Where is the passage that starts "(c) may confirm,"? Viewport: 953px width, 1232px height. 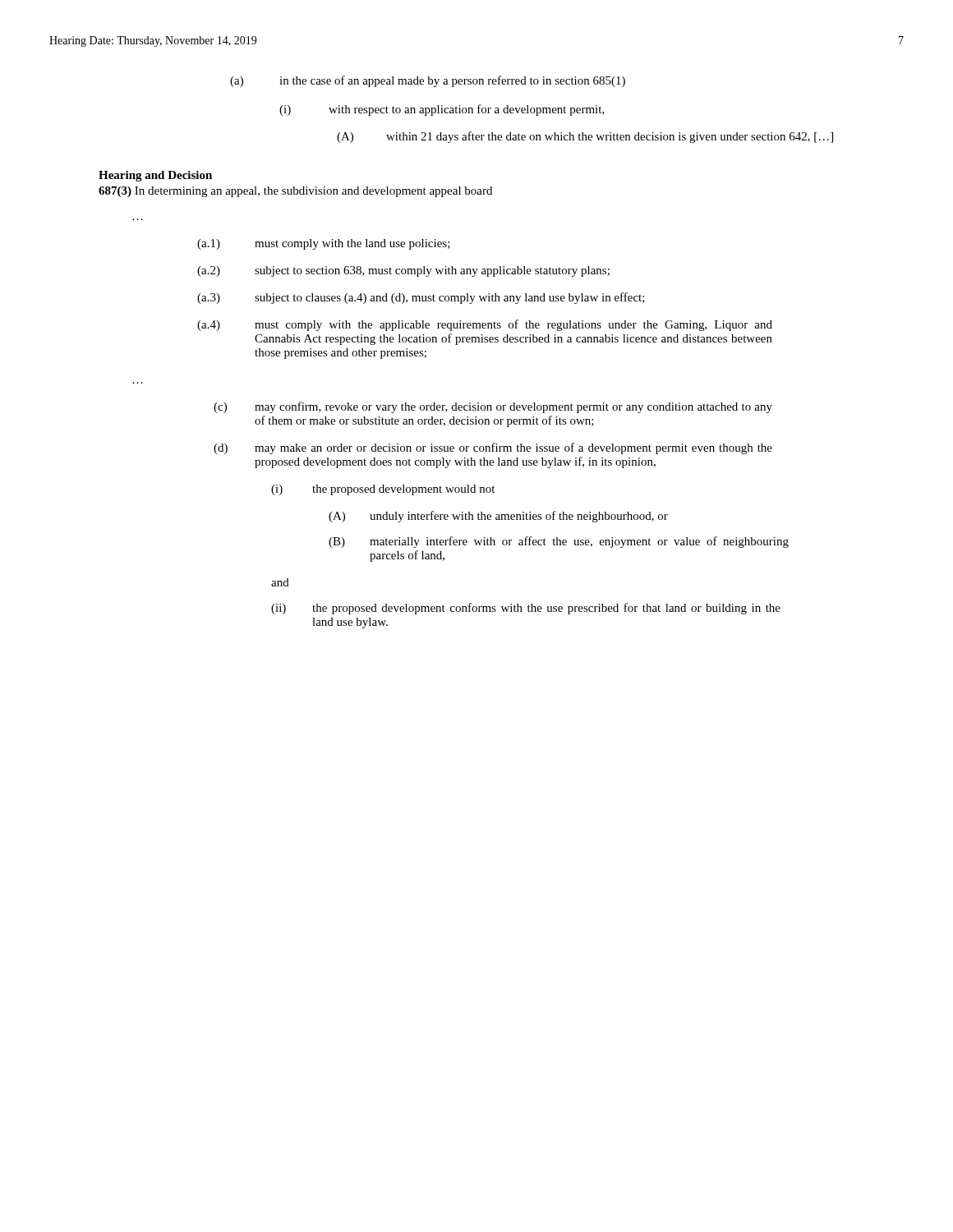(x=493, y=414)
